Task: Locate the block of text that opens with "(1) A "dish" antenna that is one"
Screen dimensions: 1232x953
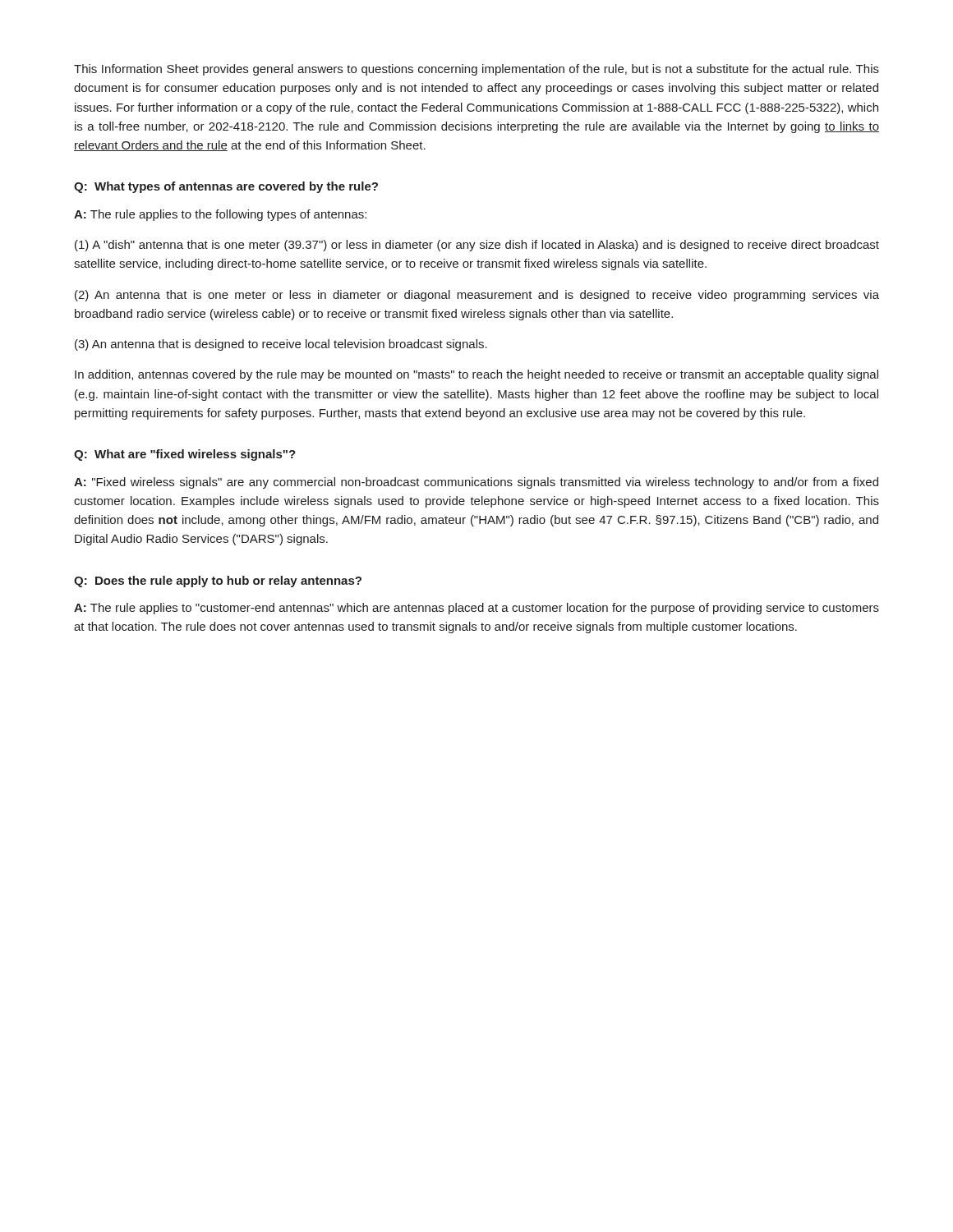Action: (476, 254)
